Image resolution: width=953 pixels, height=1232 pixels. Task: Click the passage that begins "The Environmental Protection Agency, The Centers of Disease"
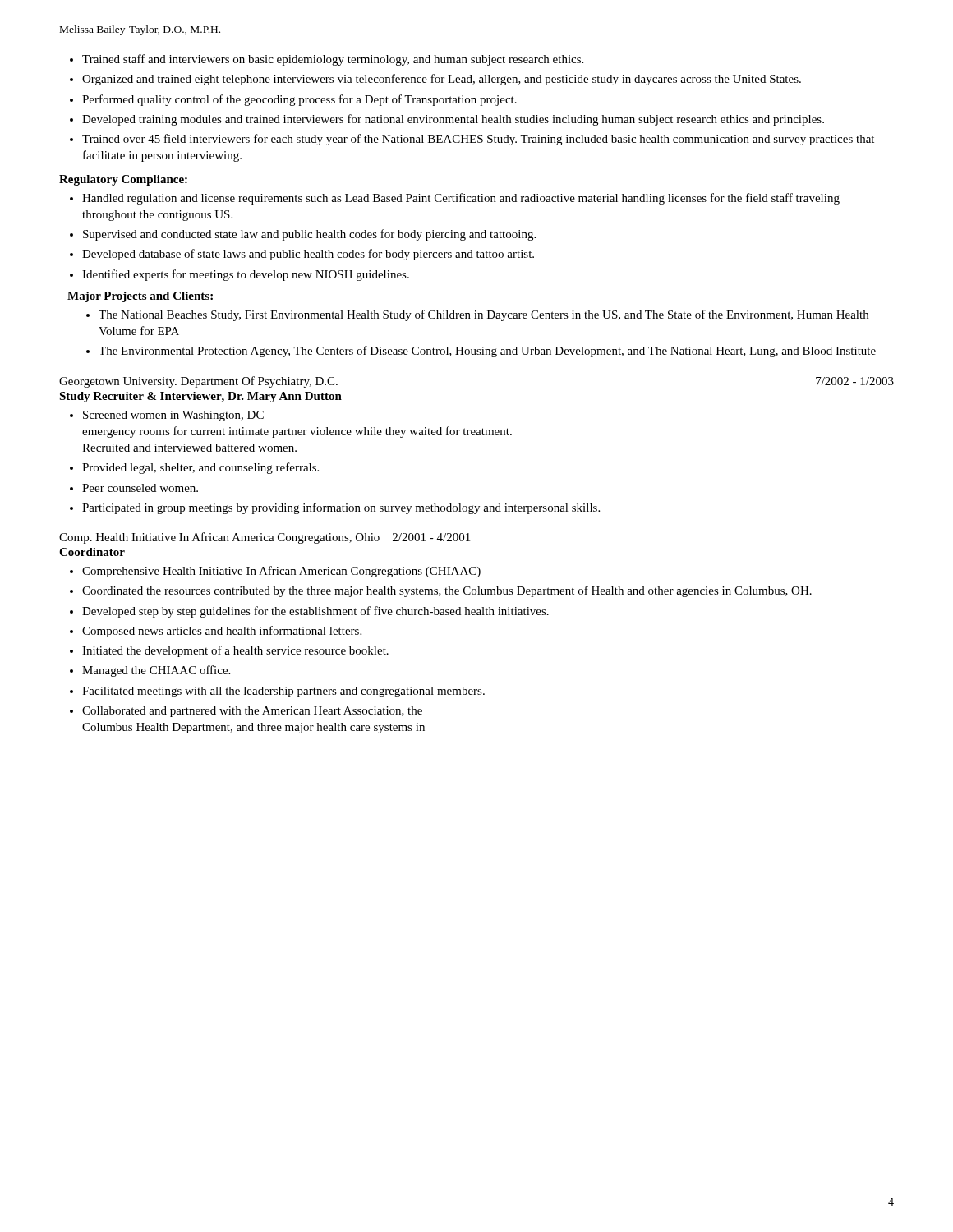click(496, 351)
